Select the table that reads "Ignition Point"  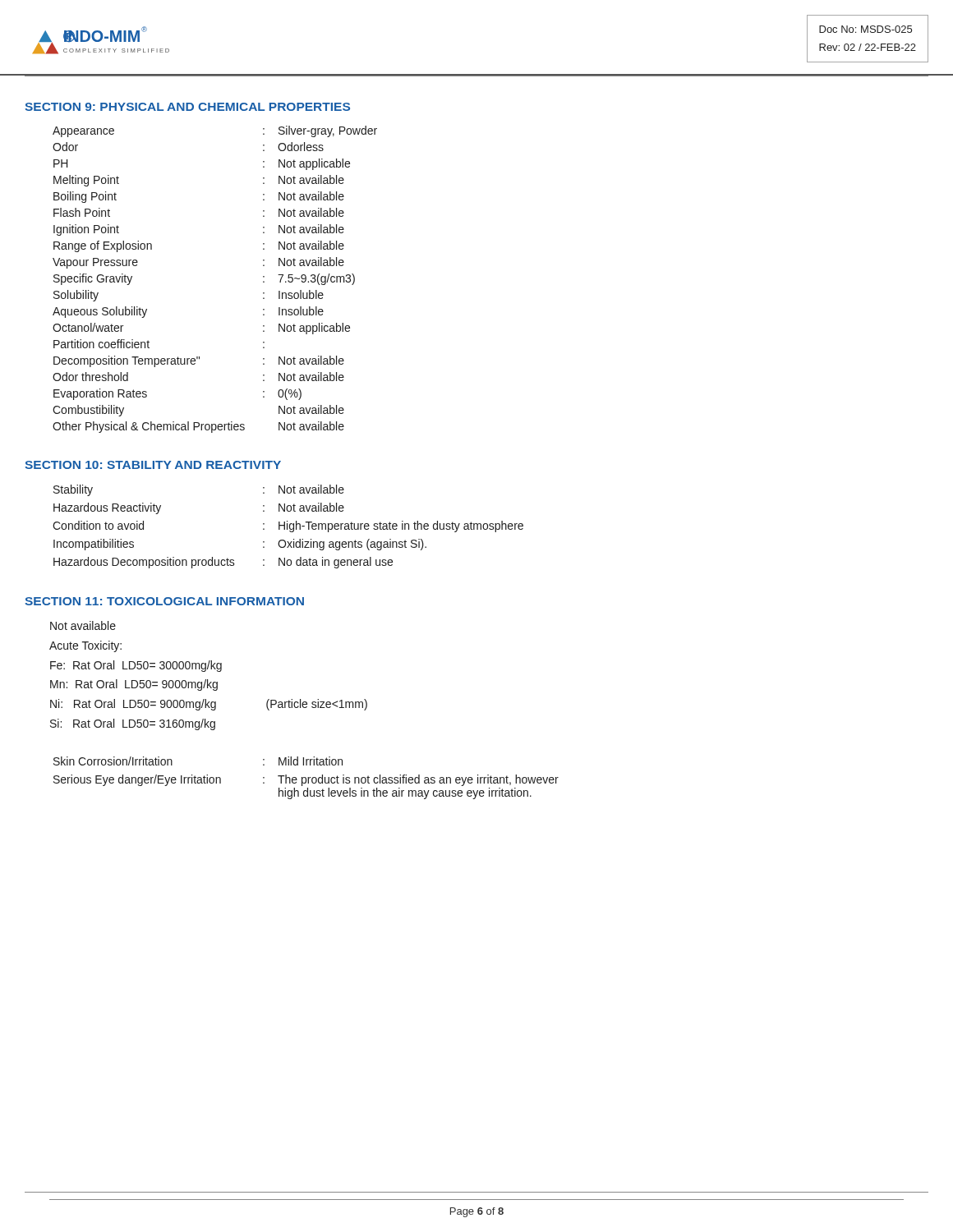pyautogui.click(x=476, y=278)
